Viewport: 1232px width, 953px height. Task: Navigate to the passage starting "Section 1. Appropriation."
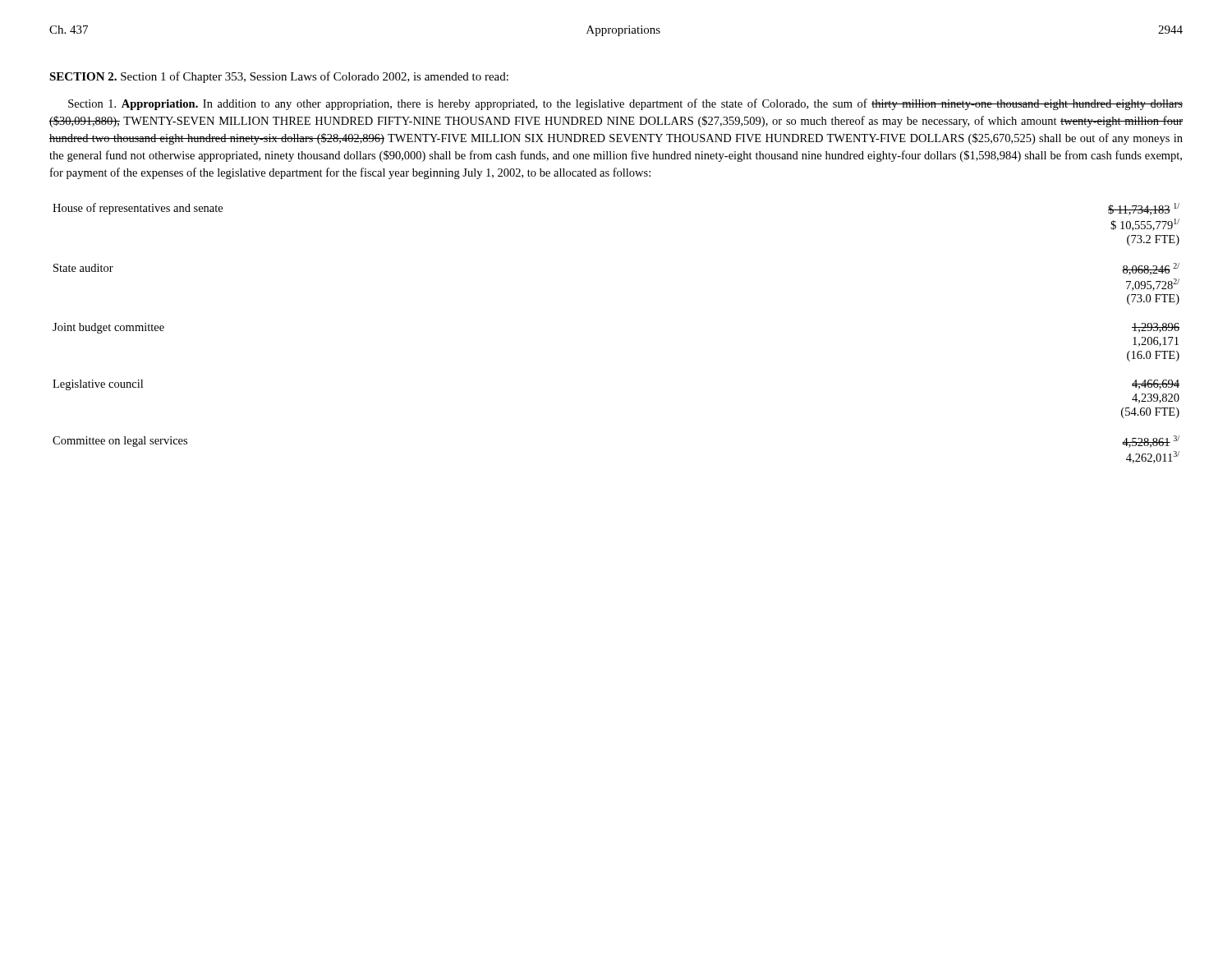click(x=616, y=138)
